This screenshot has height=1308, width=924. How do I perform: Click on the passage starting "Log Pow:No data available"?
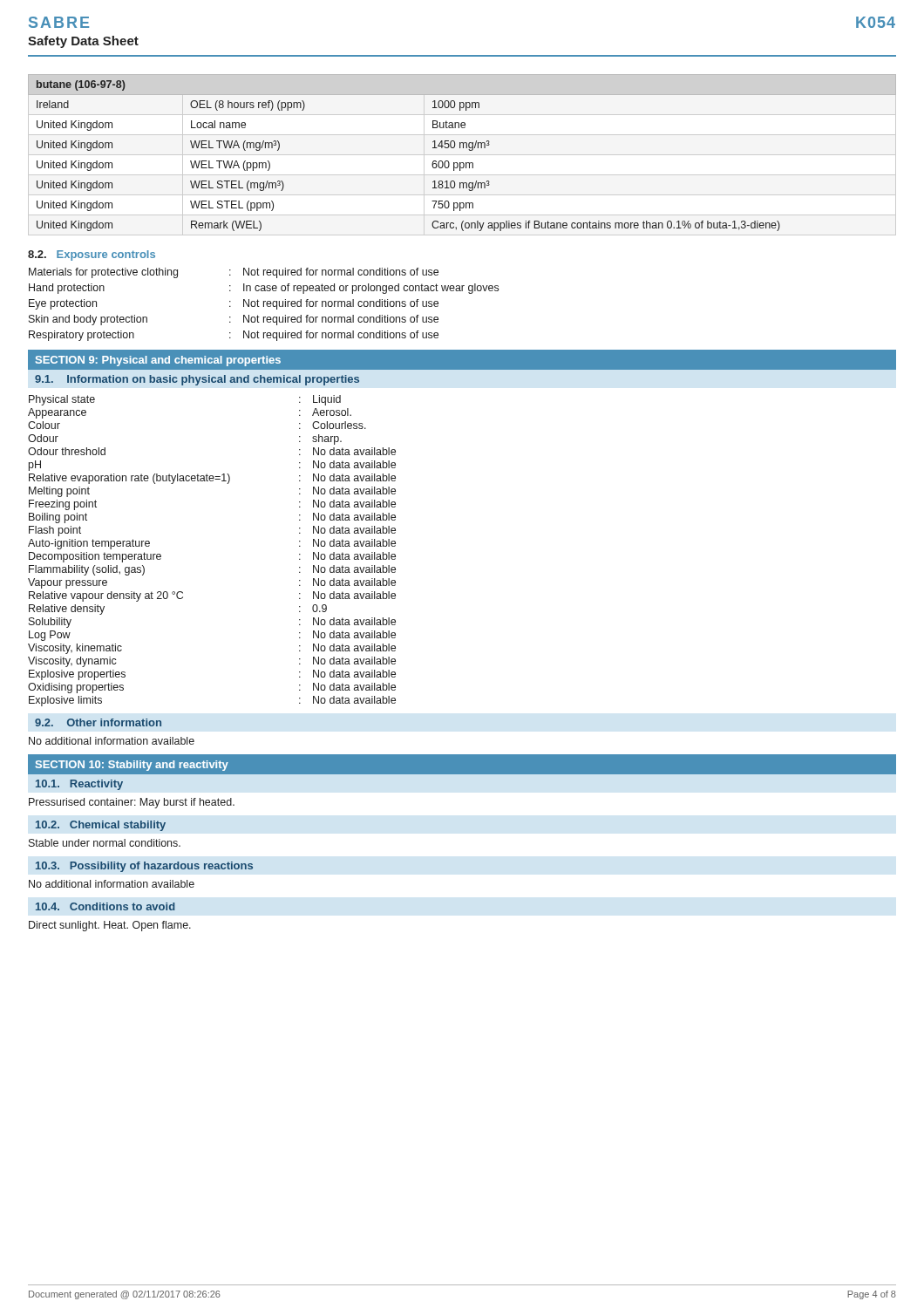[x=53, y=635]
